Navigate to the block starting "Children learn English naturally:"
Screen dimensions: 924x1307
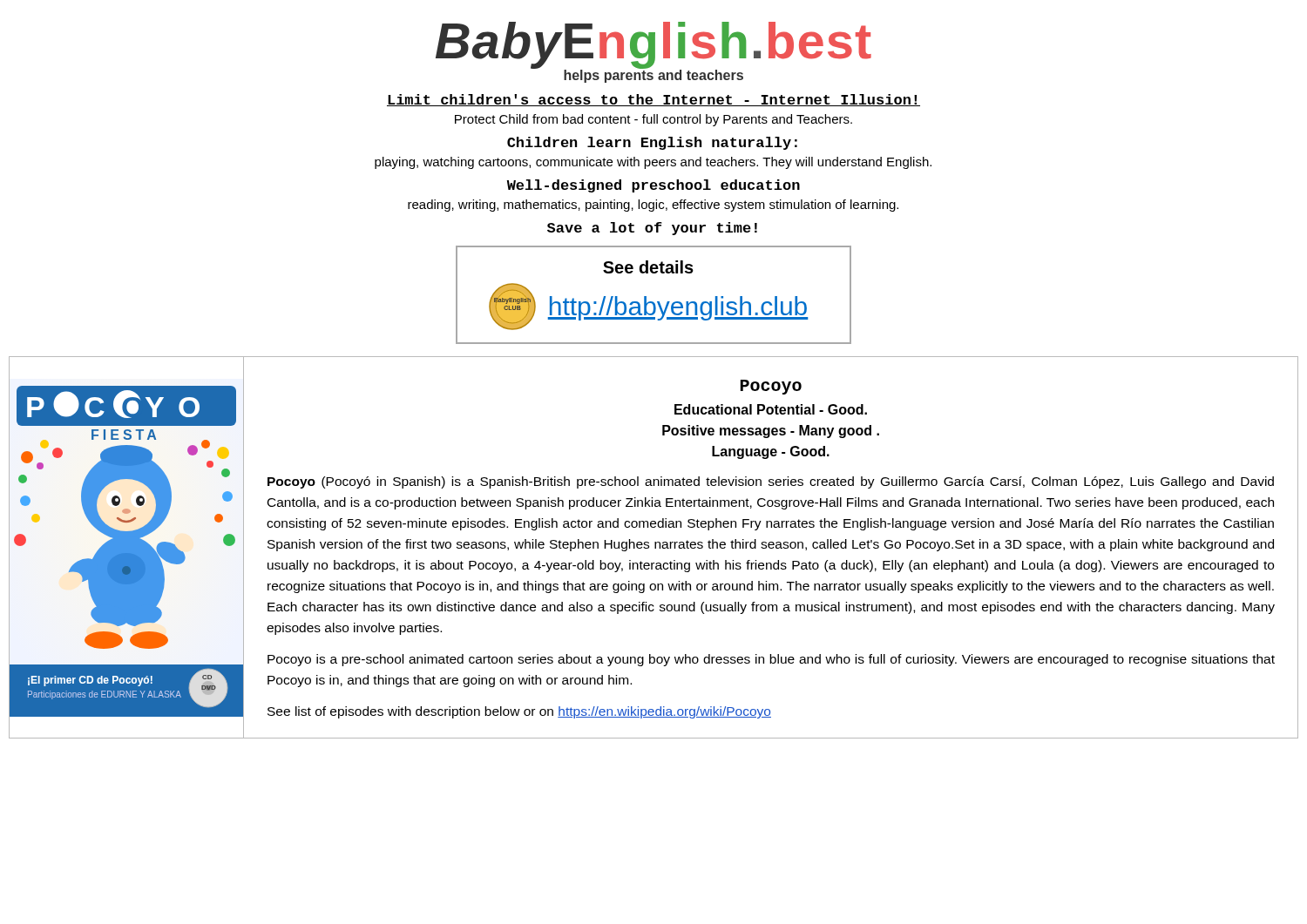[x=654, y=143]
